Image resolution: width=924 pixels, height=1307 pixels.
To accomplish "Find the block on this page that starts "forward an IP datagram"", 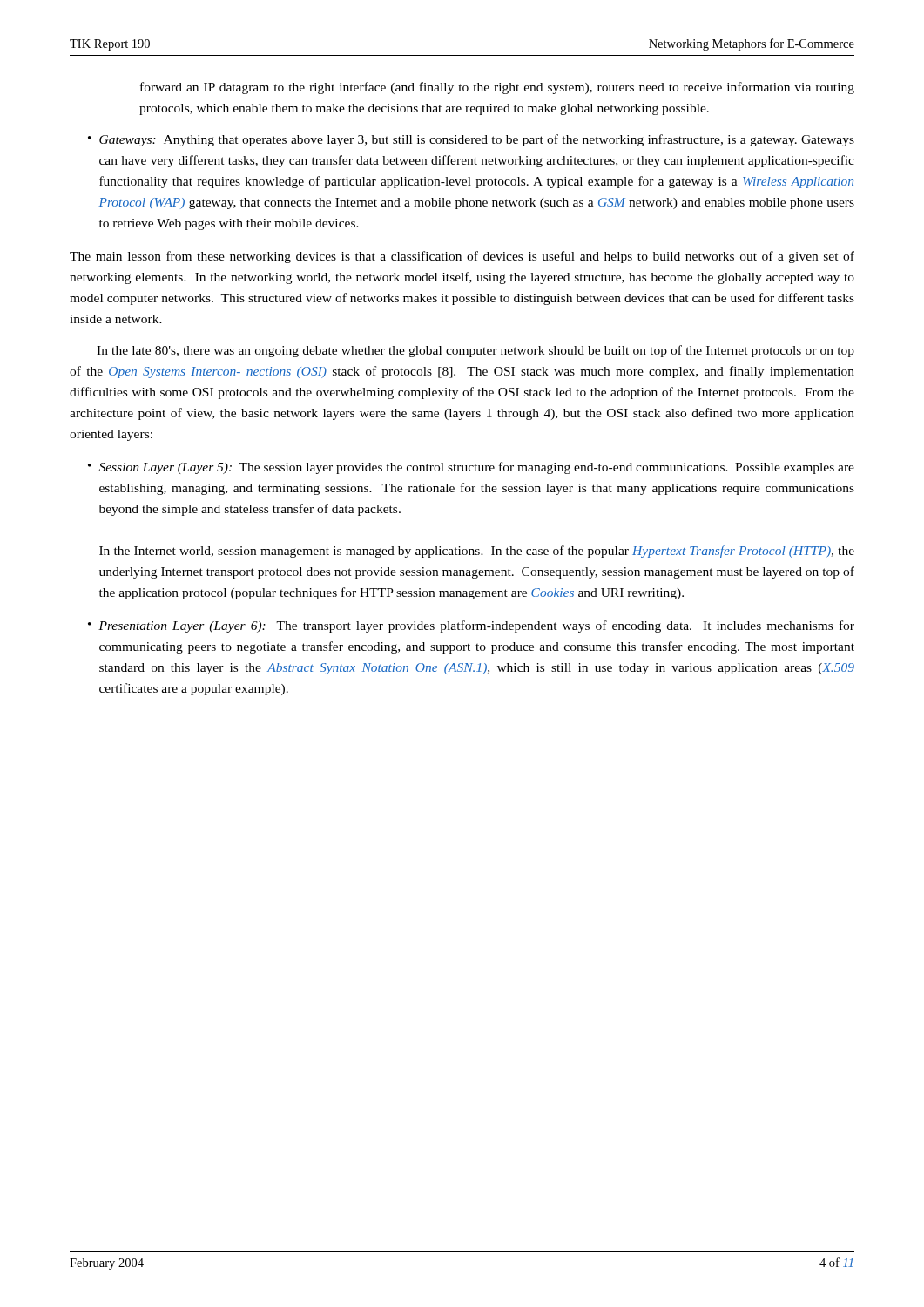I will [x=497, y=97].
